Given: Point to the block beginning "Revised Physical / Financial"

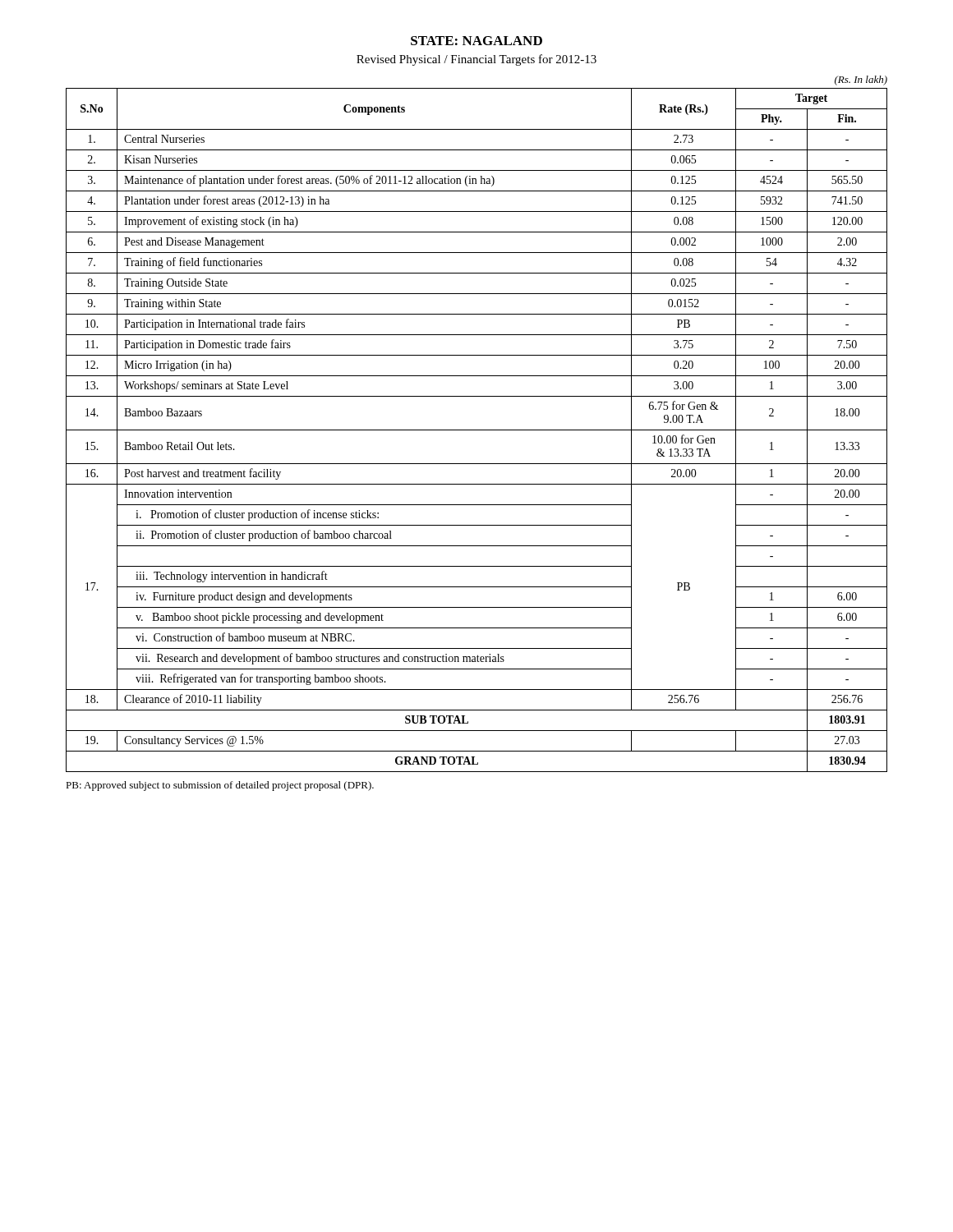Looking at the screenshot, I should pyautogui.click(x=476, y=59).
